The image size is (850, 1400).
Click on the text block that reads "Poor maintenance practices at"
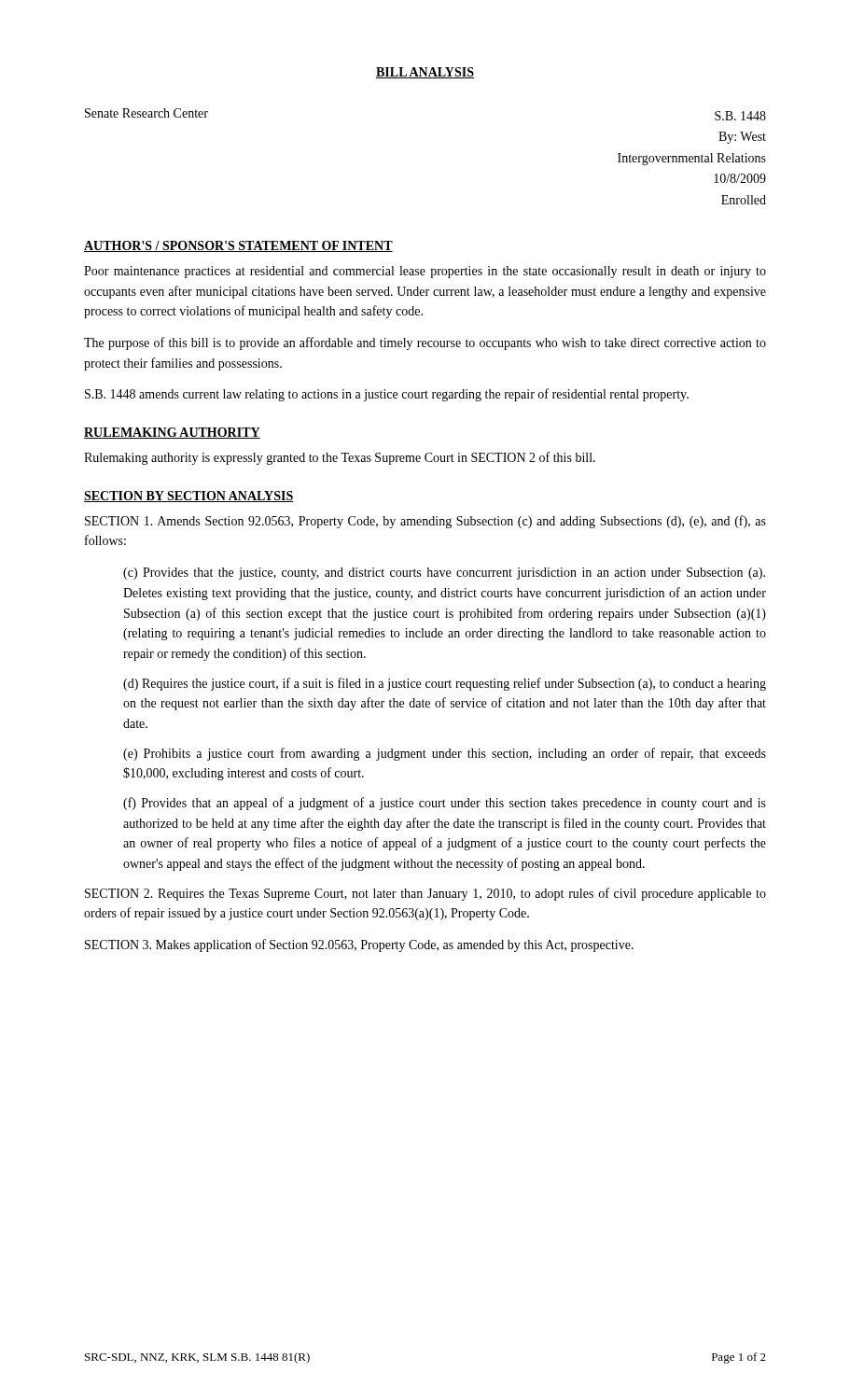pyautogui.click(x=425, y=291)
